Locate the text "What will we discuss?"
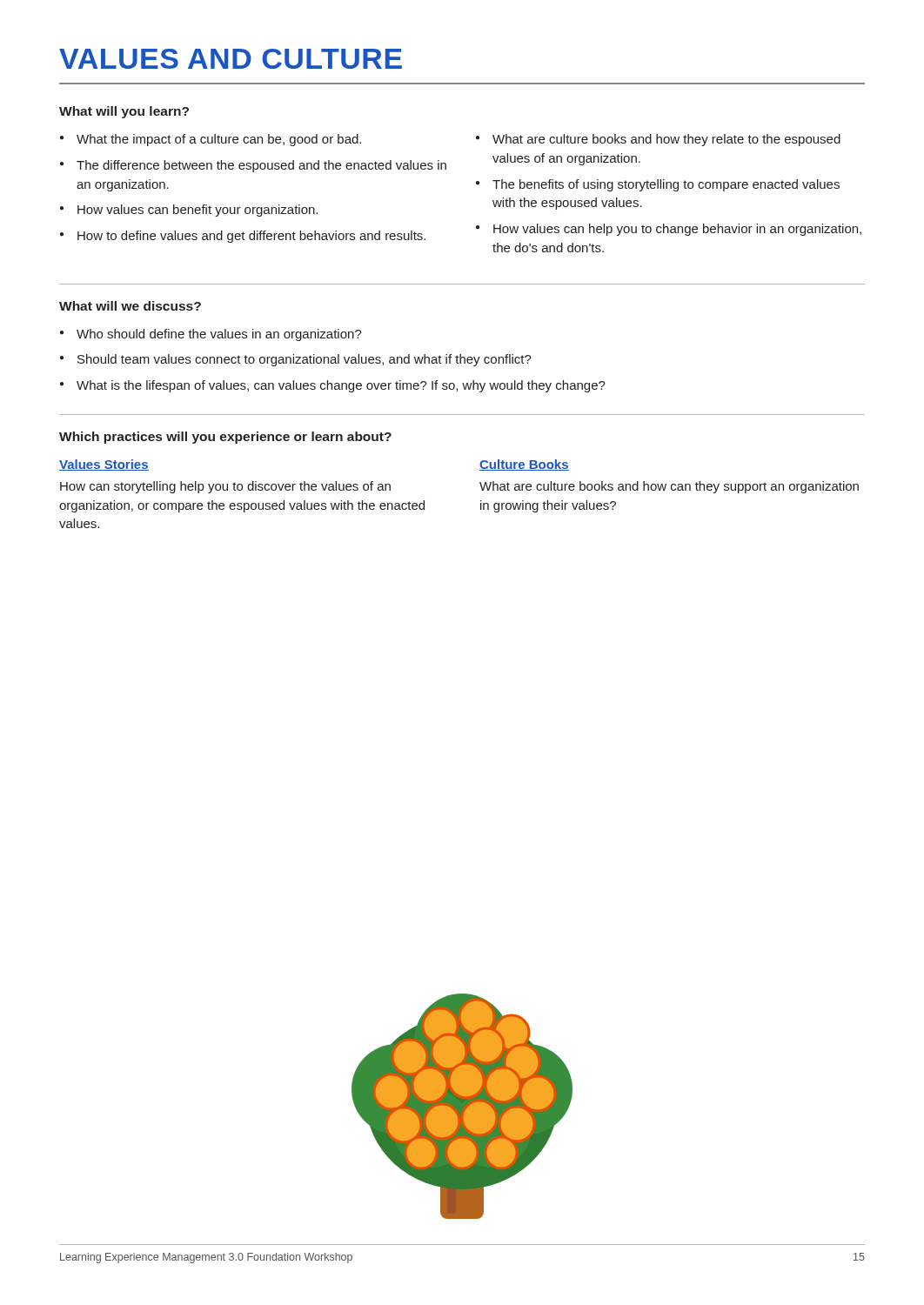924x1305 pixels. point(130,305)
